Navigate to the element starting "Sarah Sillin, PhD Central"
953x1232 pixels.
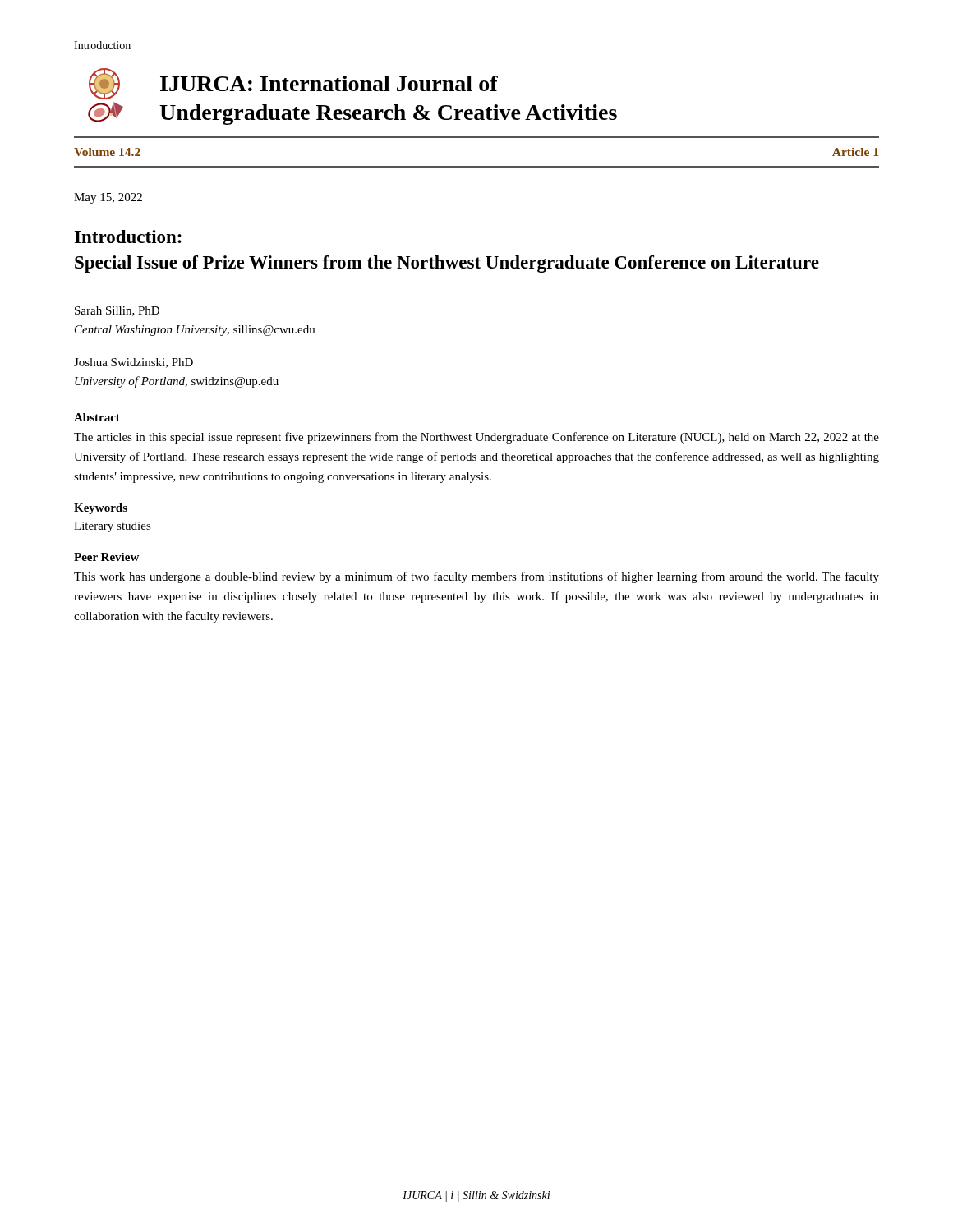(195, 320)
